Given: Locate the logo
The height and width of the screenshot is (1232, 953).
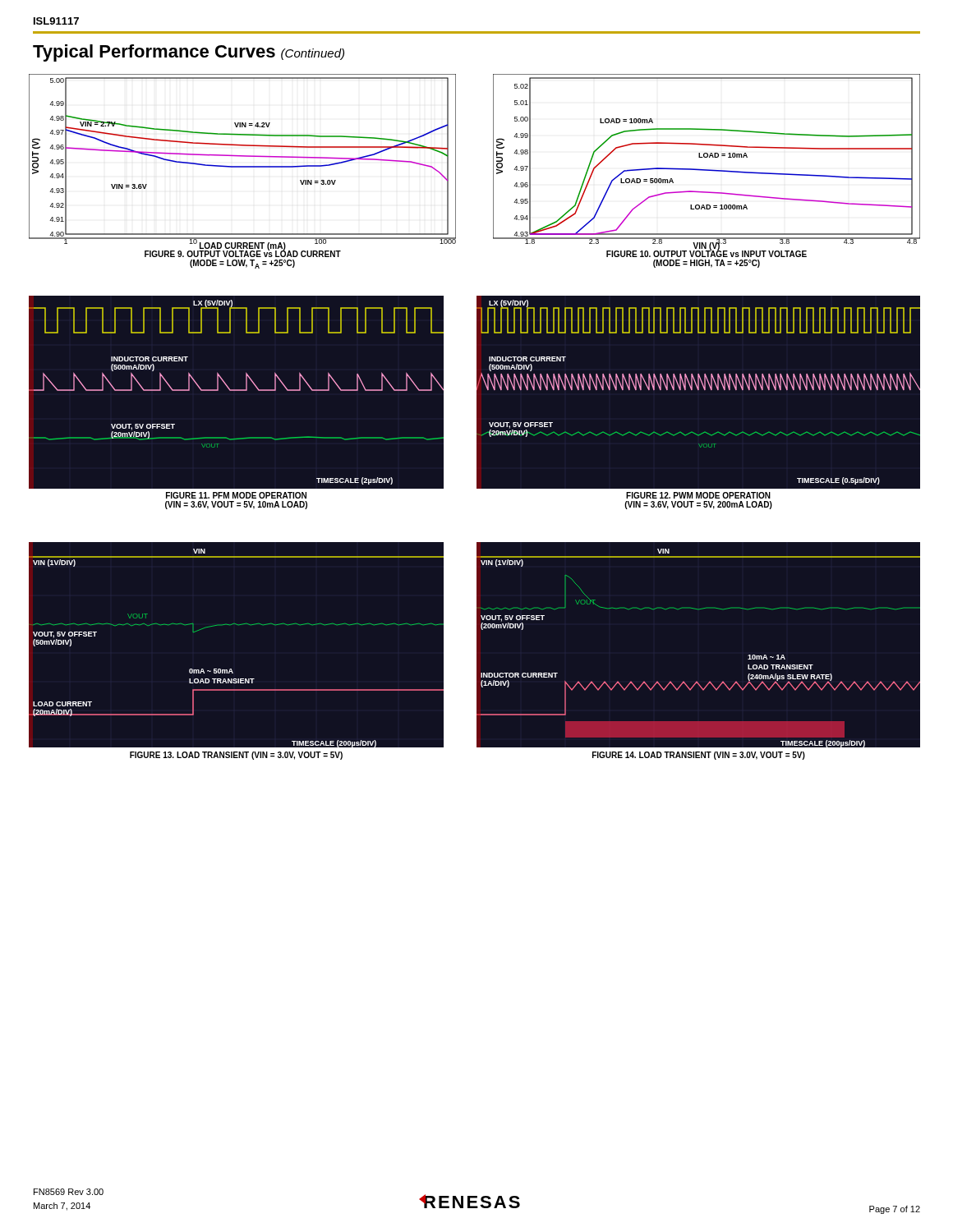Looking at the screenshot, I should 476,1203.
